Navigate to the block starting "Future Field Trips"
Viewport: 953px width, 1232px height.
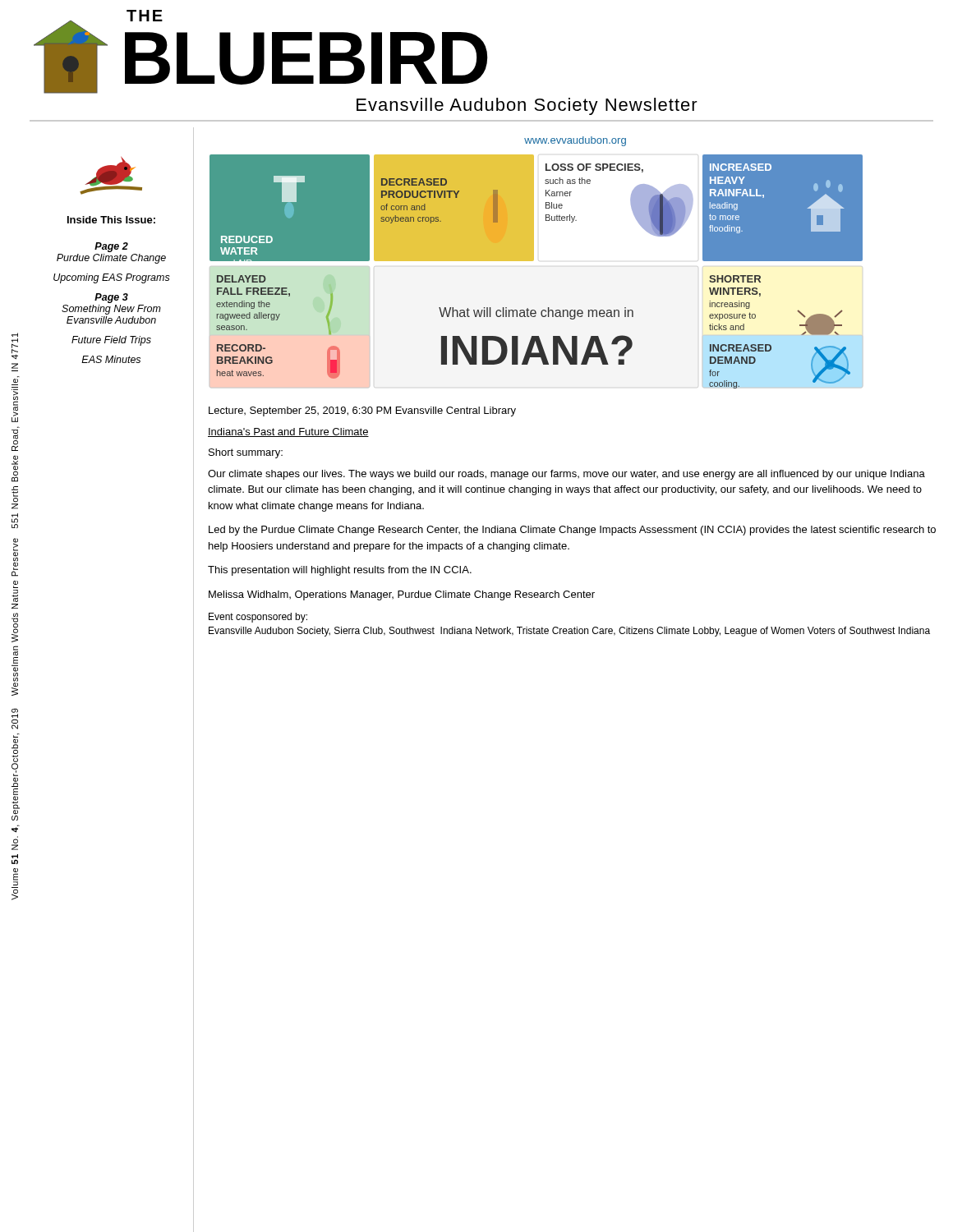pyautogui.click(x=111, y=340)
